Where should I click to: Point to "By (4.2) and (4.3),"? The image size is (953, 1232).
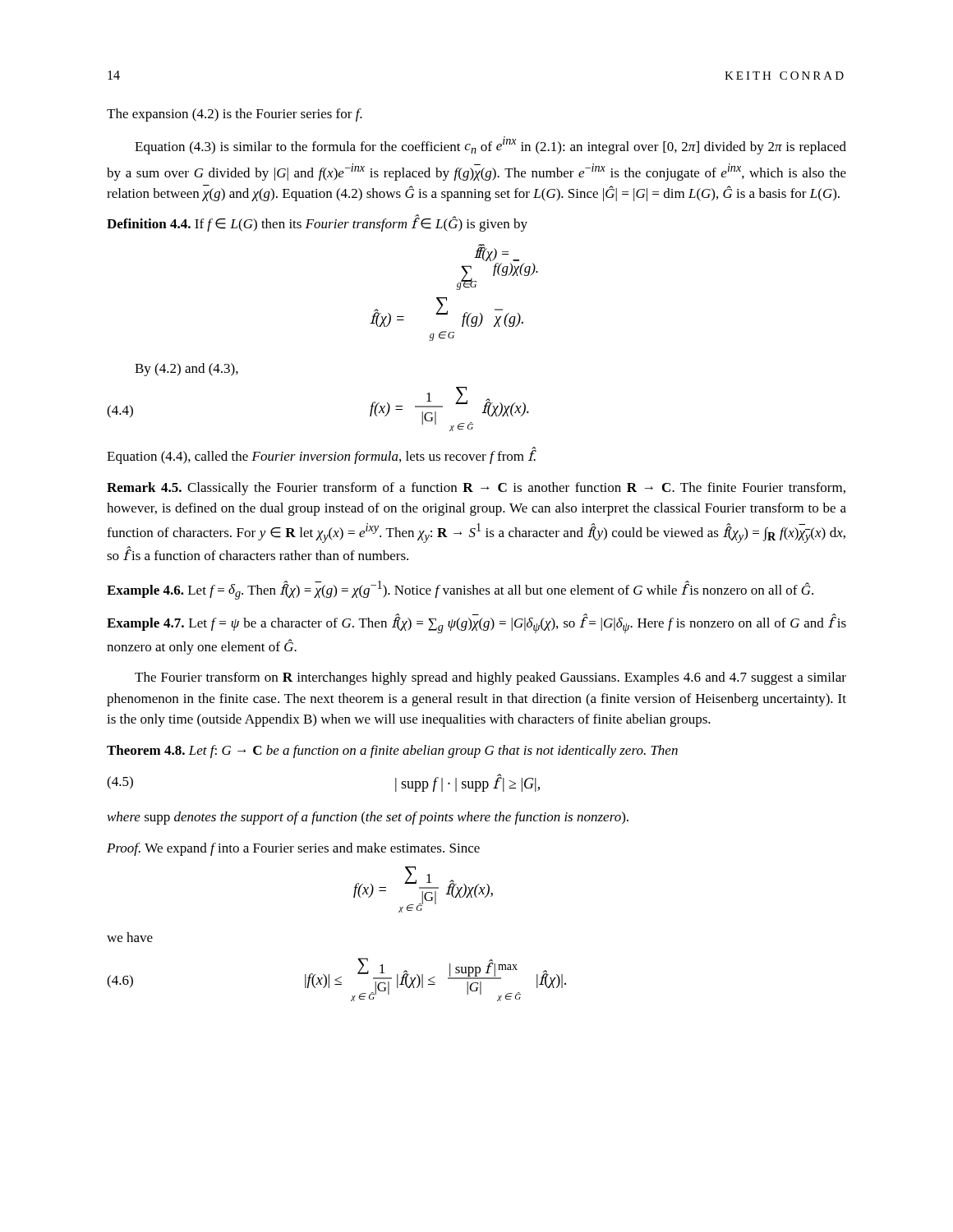(187, 368)
